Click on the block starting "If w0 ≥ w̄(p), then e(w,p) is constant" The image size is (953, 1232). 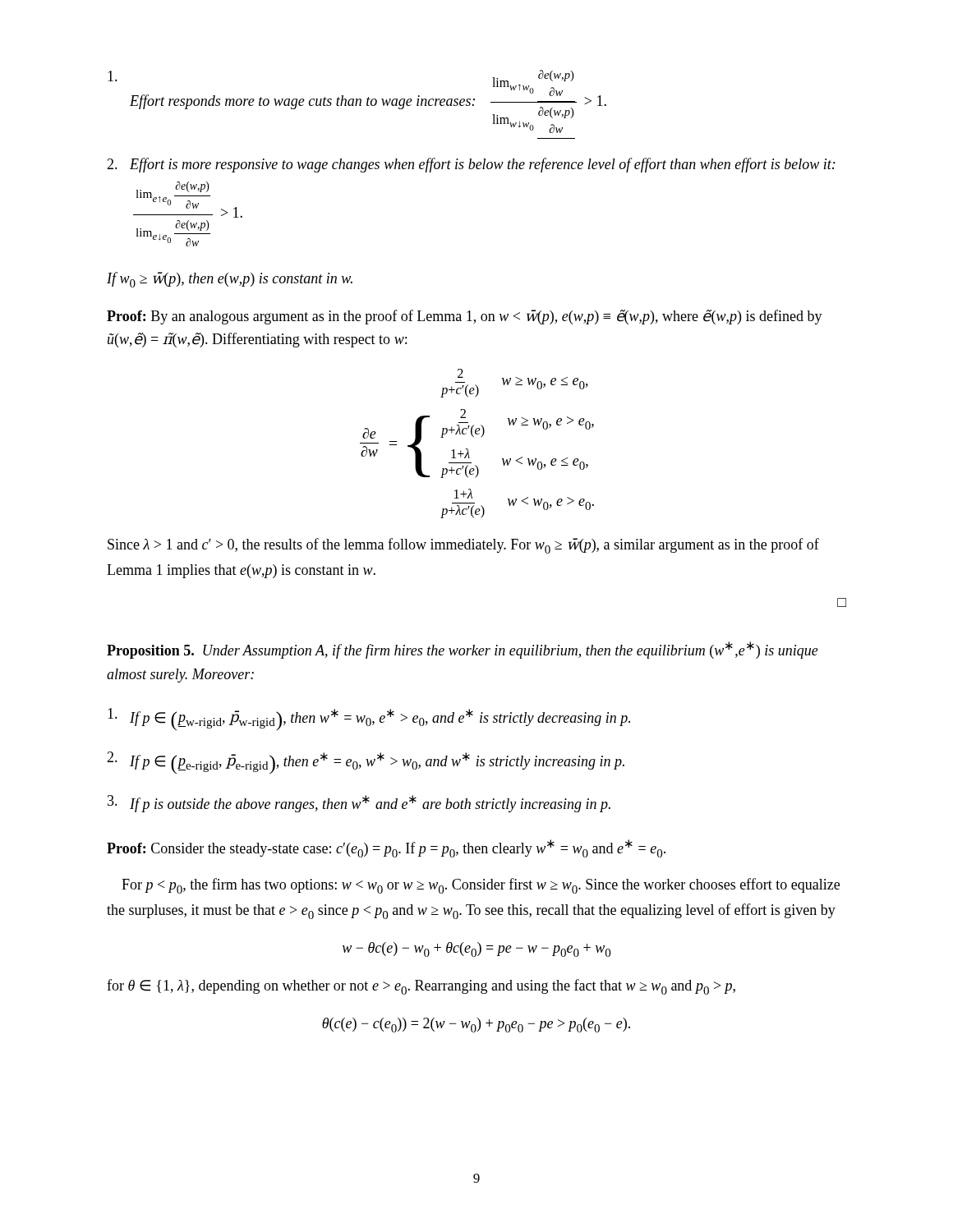click(x=230, y=280)
